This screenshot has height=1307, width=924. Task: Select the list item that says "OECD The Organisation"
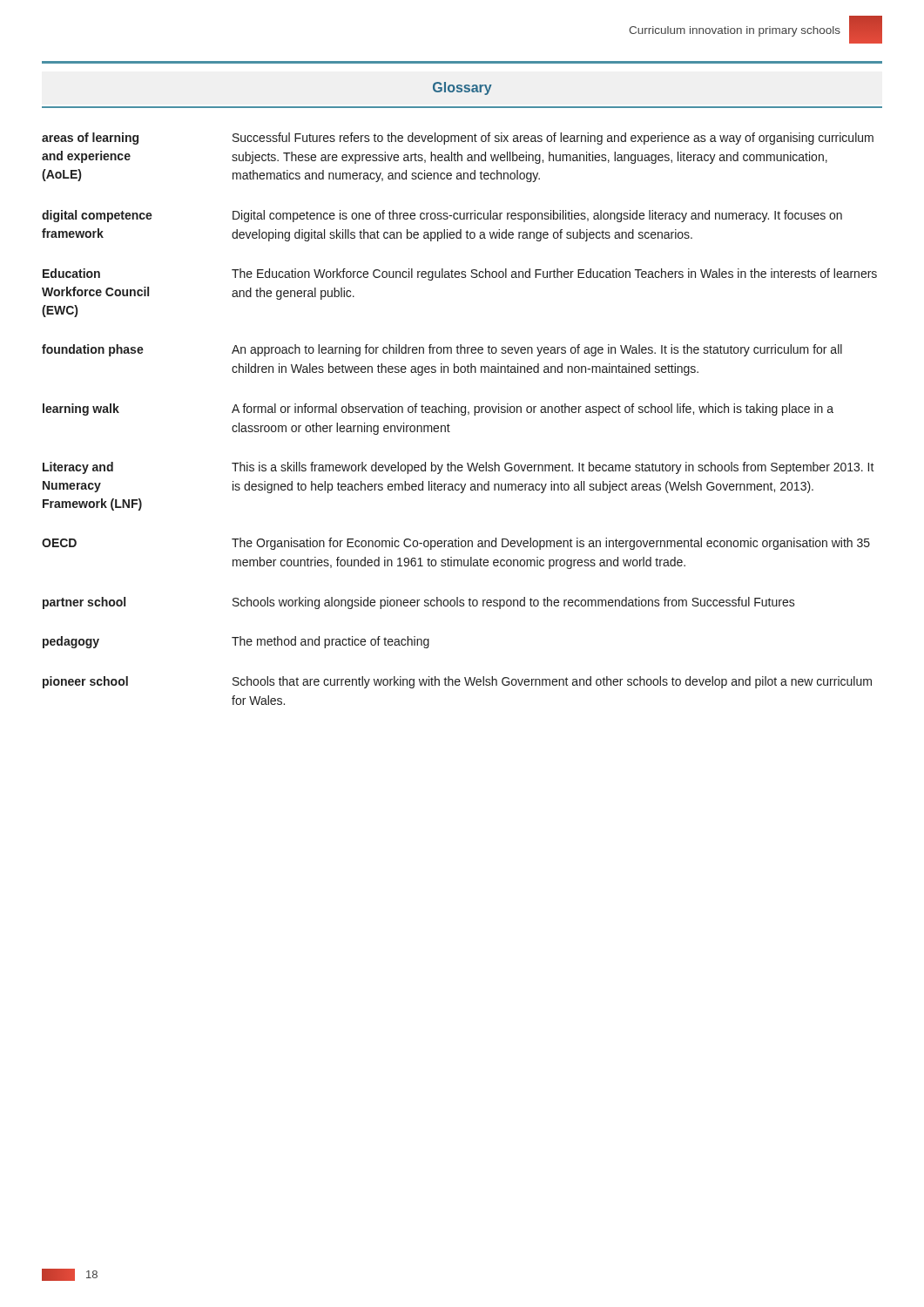[x=462, y=553]
